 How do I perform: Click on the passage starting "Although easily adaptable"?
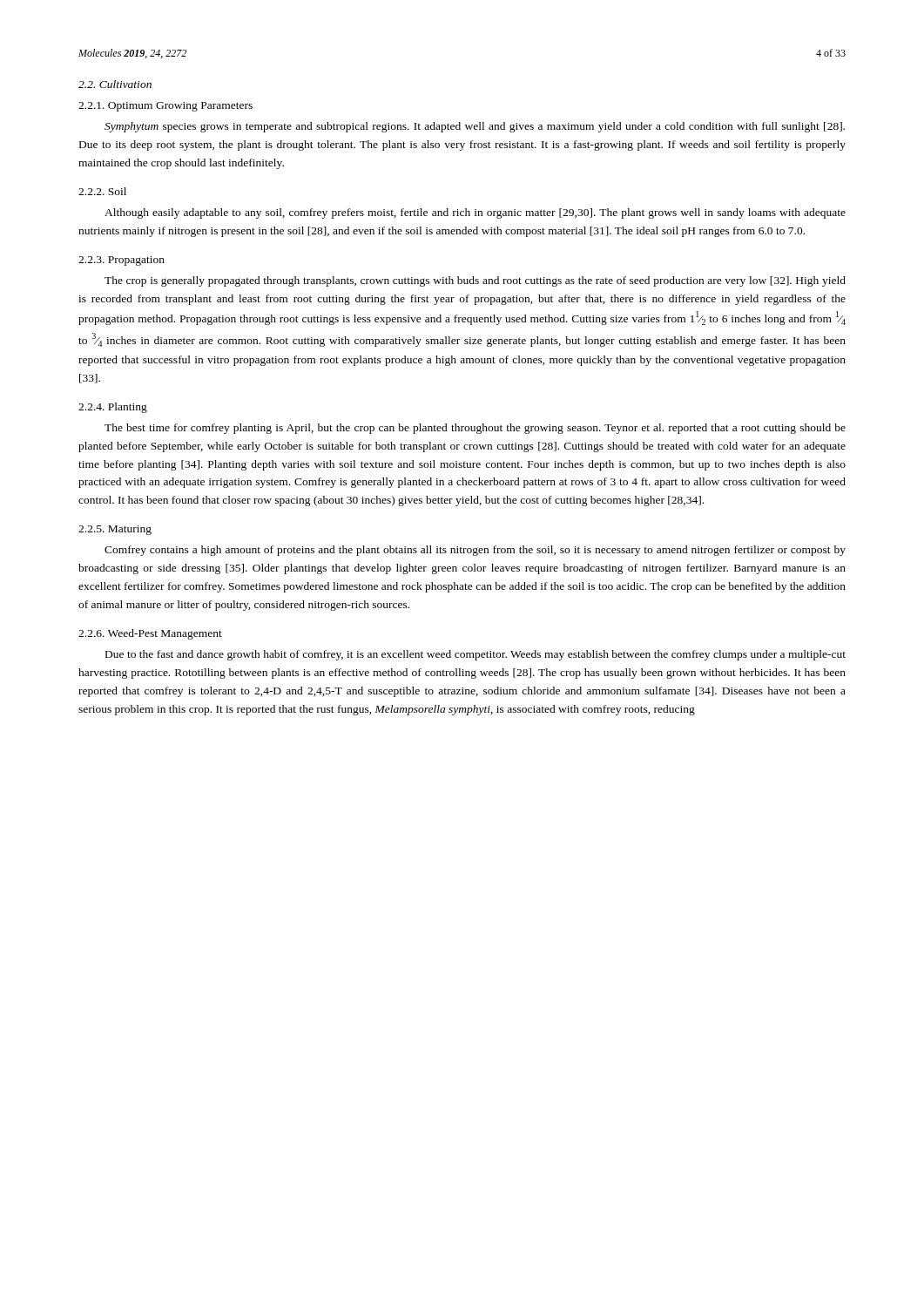462,221
